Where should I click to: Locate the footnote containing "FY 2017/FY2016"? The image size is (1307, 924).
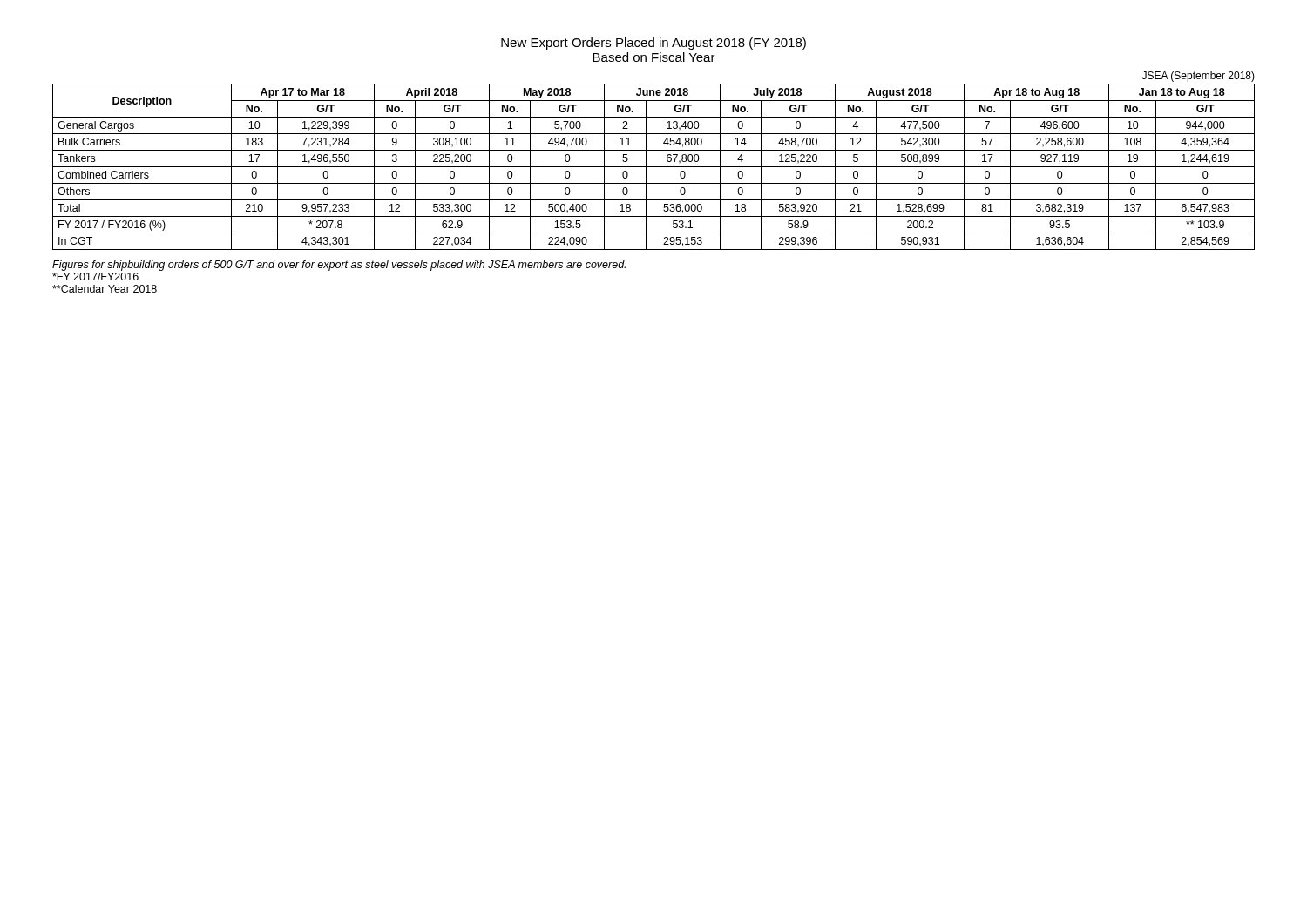(95, 277)
